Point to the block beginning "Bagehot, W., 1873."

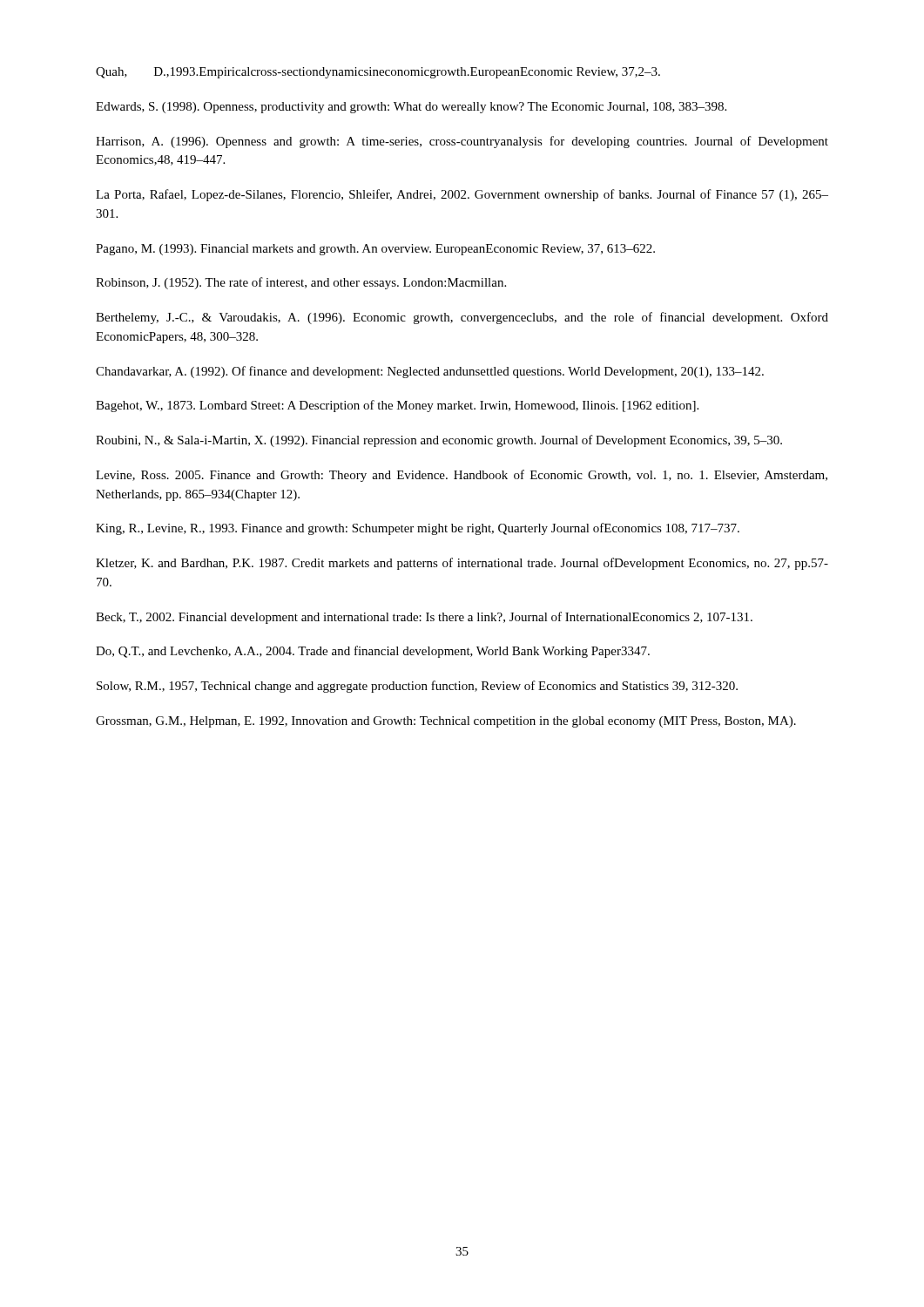pos(398,405)
